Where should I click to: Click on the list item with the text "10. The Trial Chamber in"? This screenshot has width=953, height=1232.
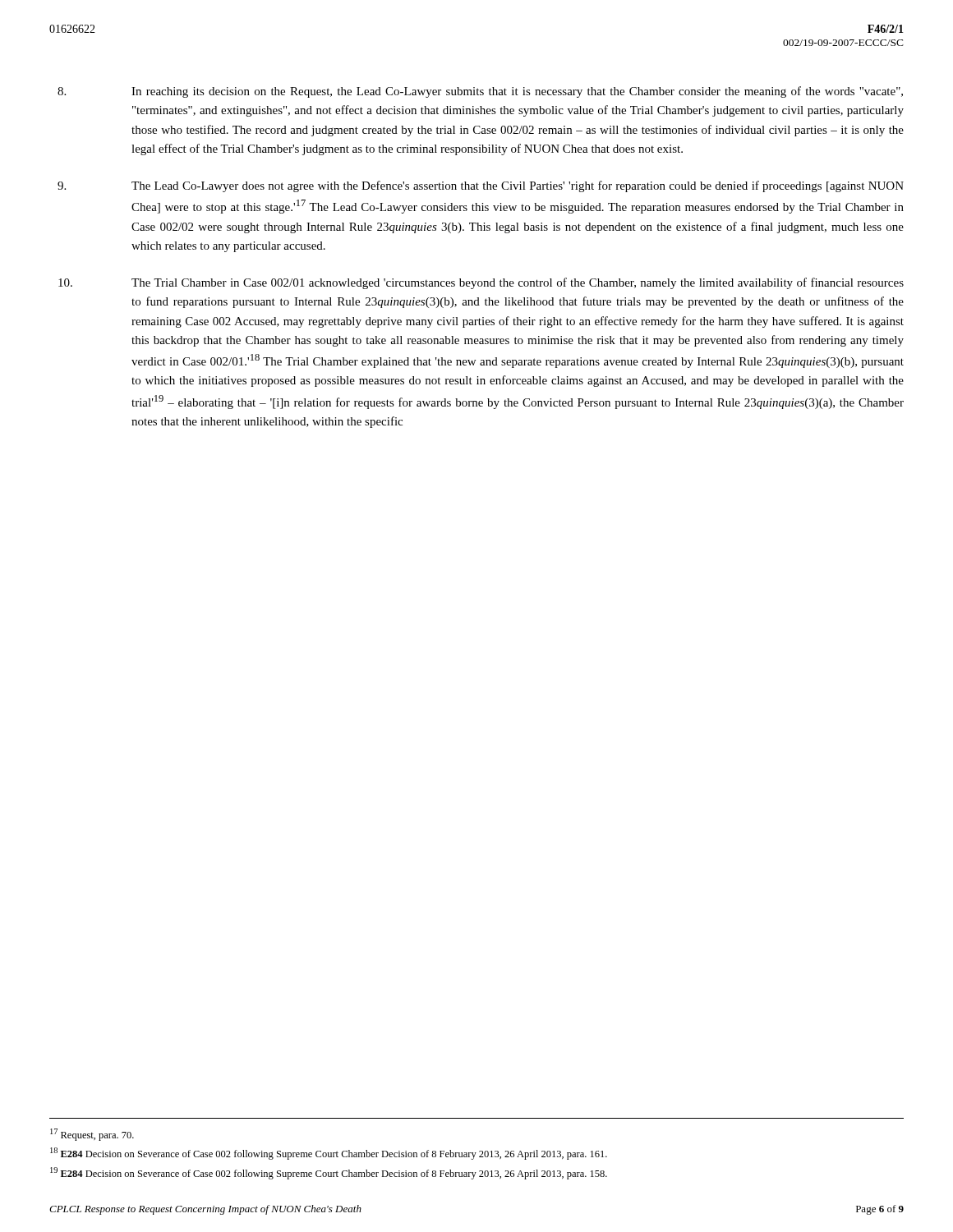476,352
